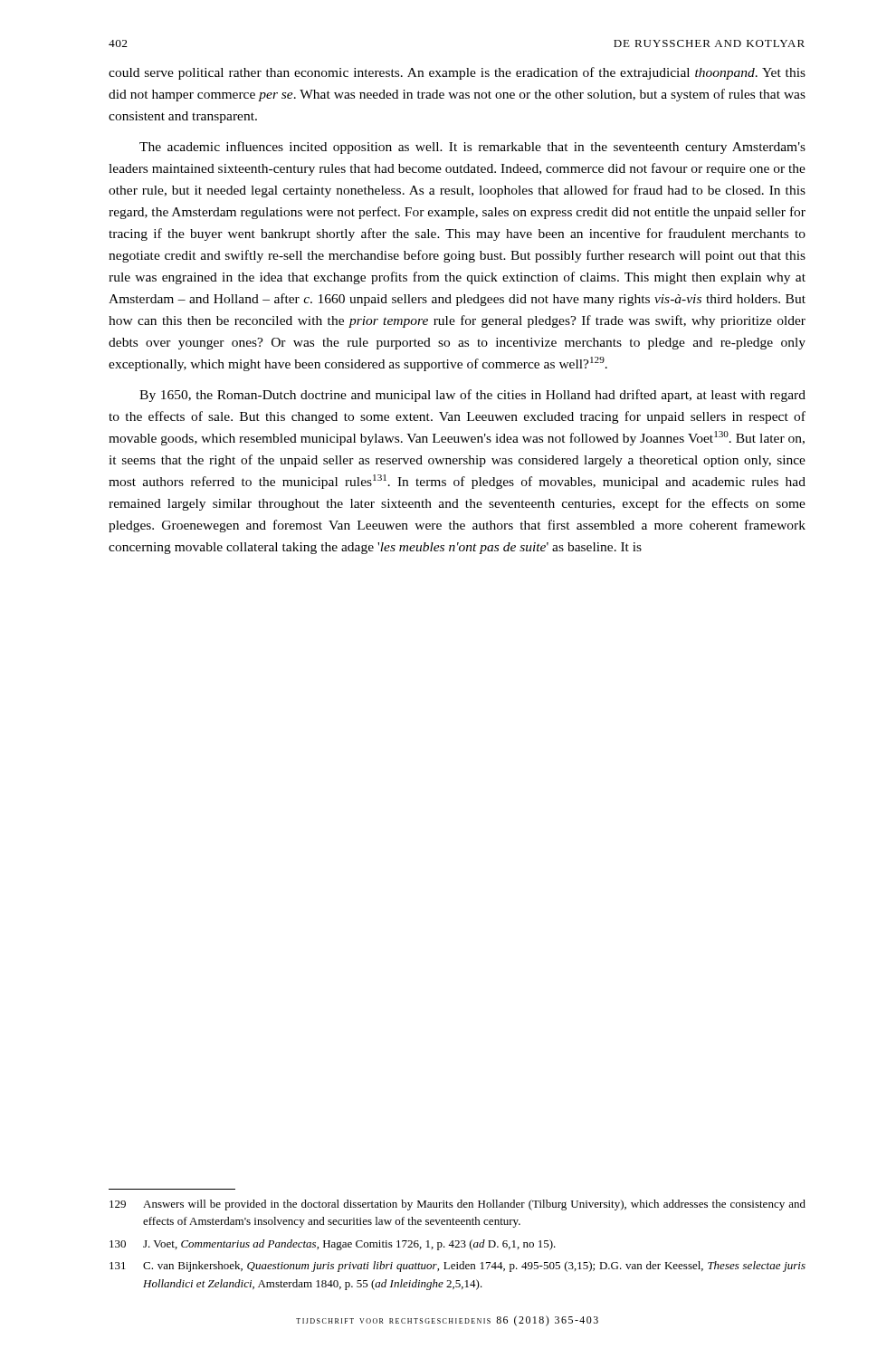Locate the text block that reads "could serve political rather"

(x=457, y=94)
